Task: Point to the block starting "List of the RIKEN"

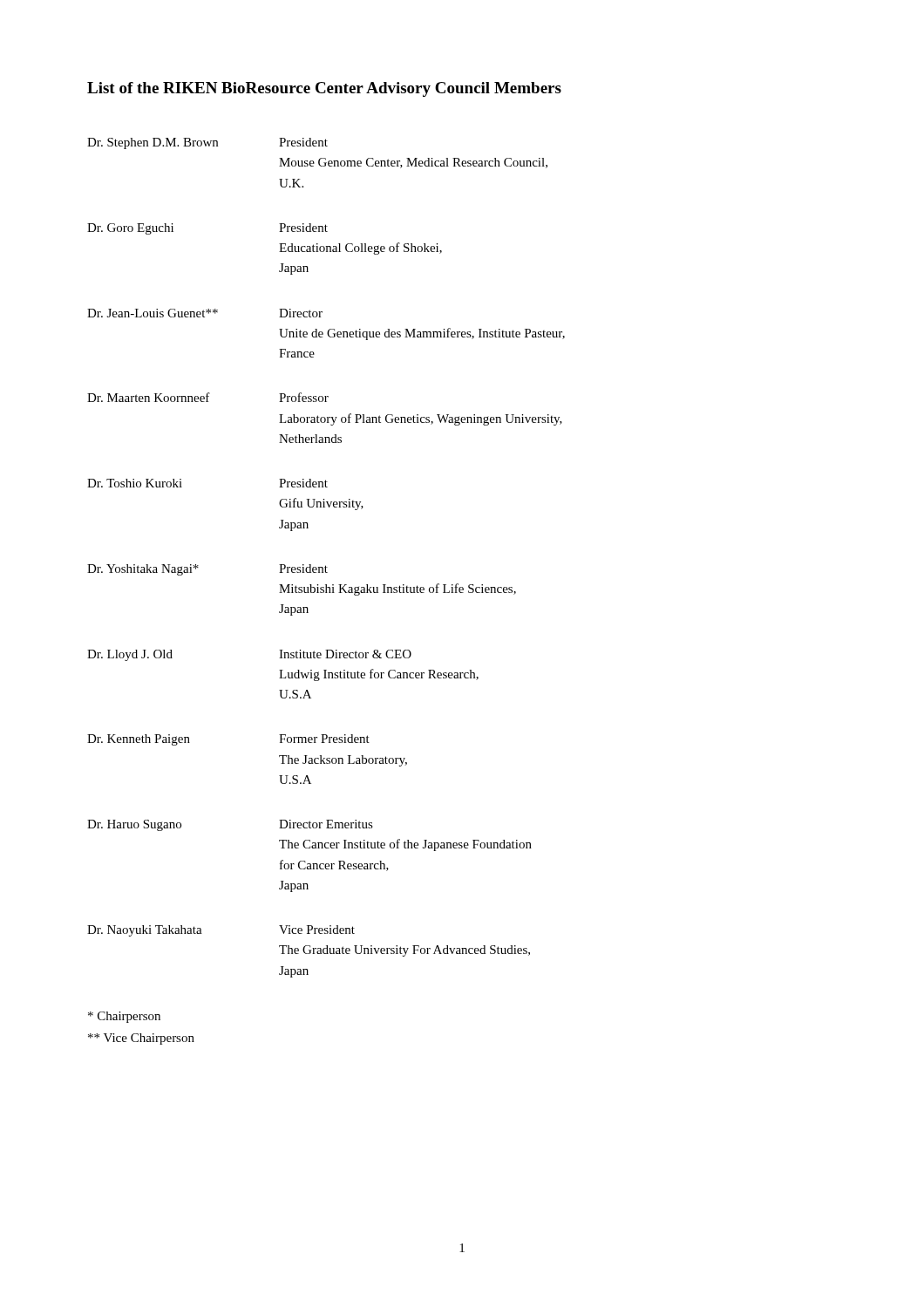Action: tap(324, 88)
